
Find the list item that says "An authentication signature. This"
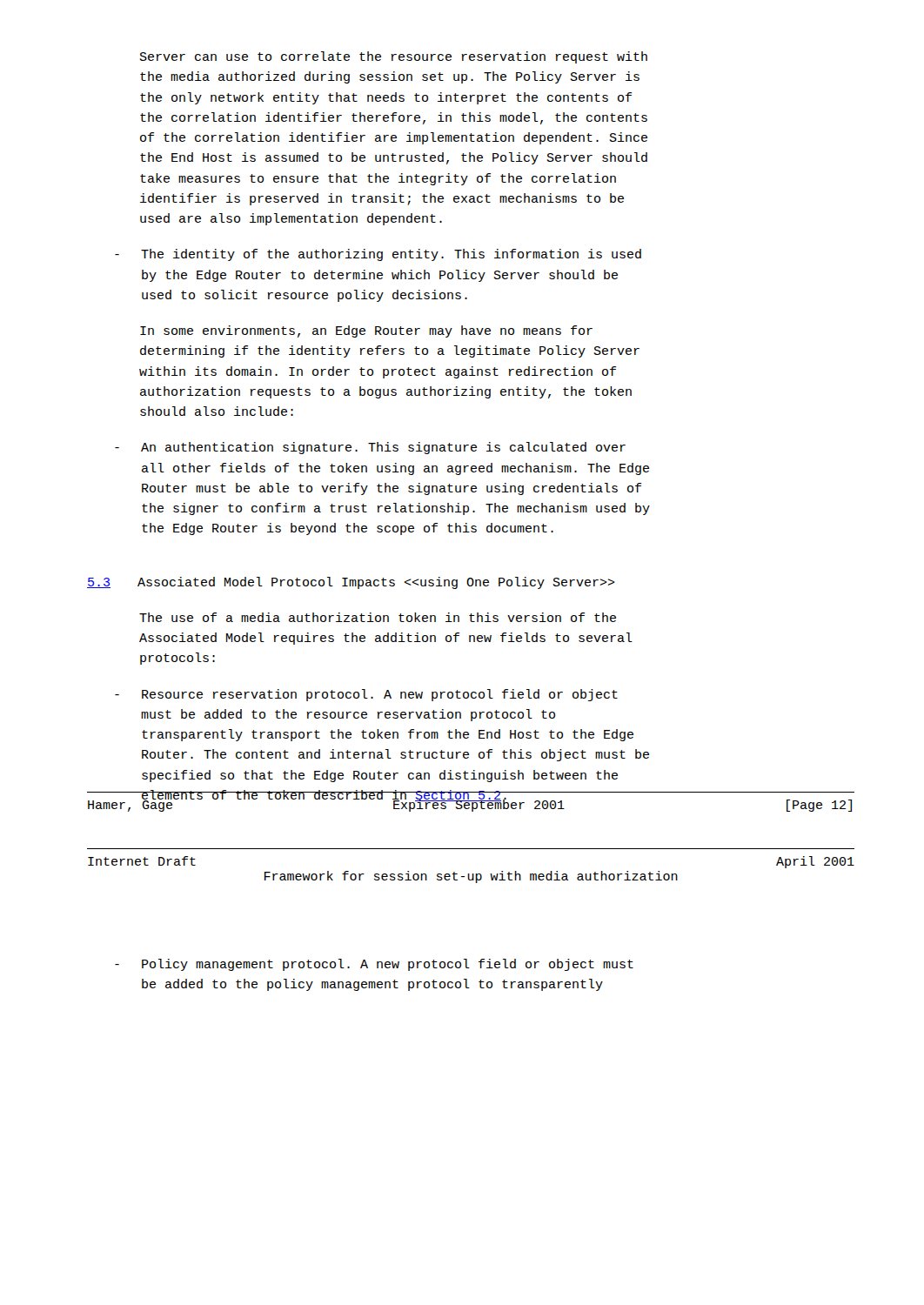[382, 489]
